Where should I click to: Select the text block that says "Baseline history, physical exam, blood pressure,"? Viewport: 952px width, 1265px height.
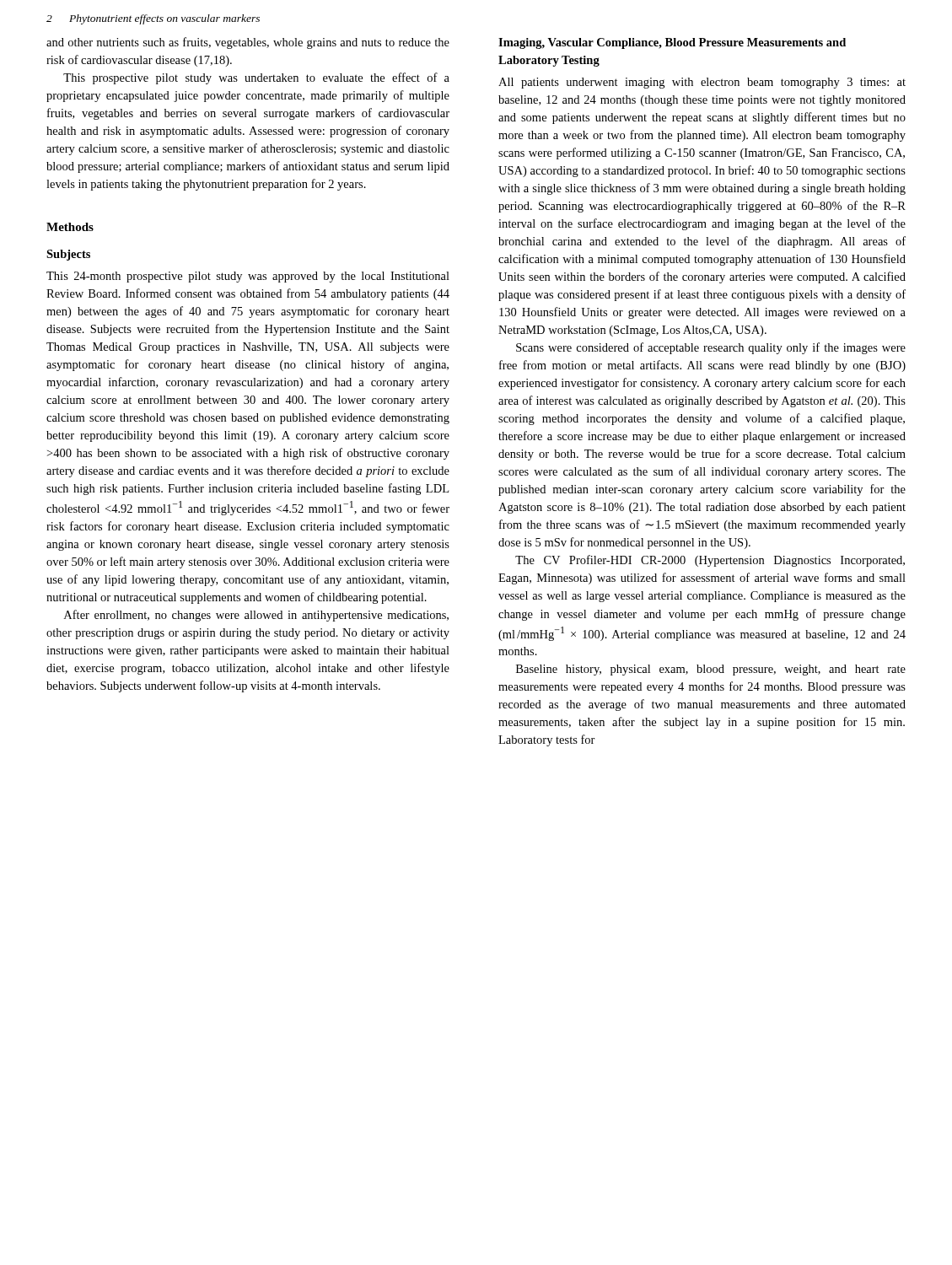coord(702,705)
